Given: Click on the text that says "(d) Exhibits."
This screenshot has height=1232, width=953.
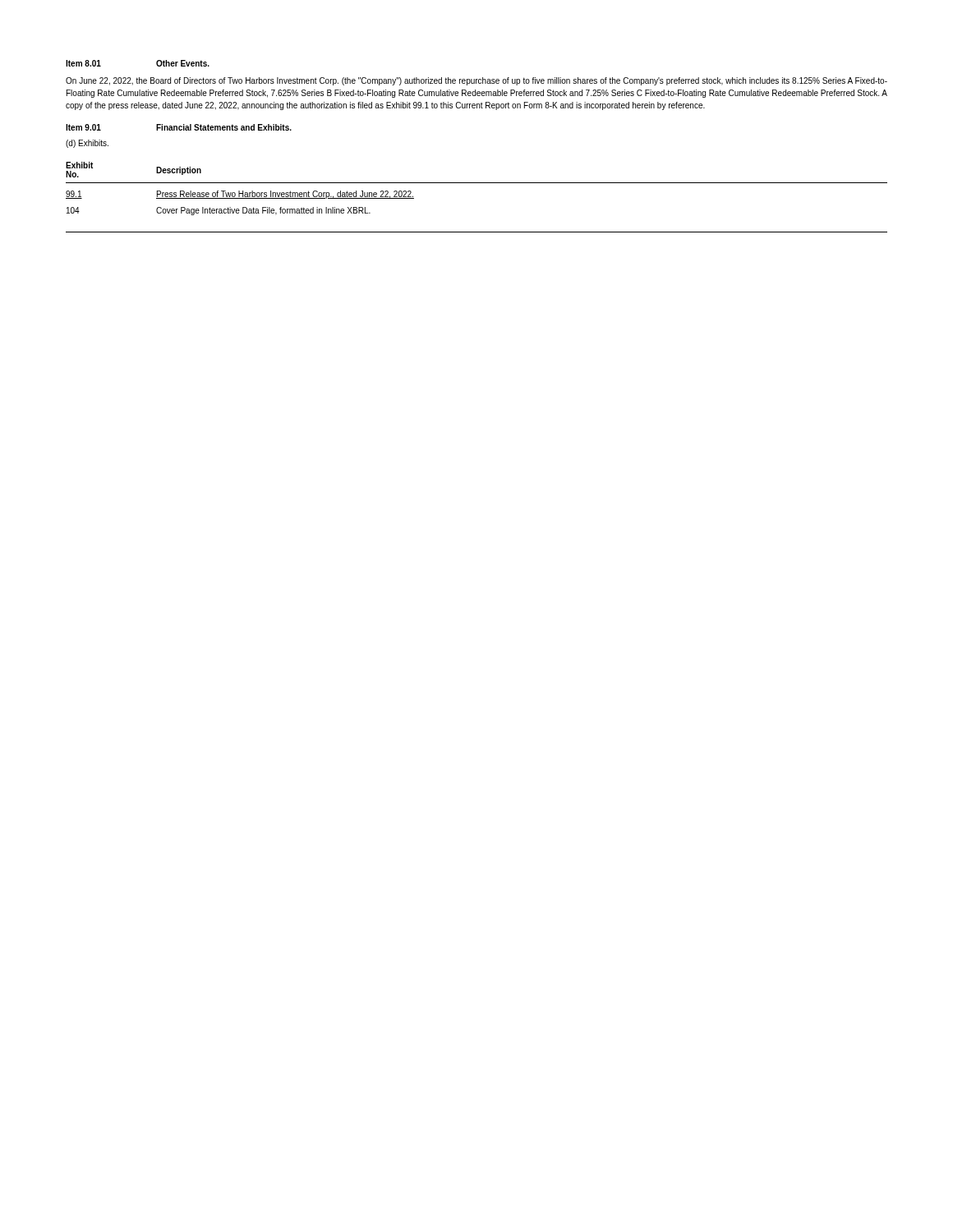Looking at the screenshot, I should [87, 143].
